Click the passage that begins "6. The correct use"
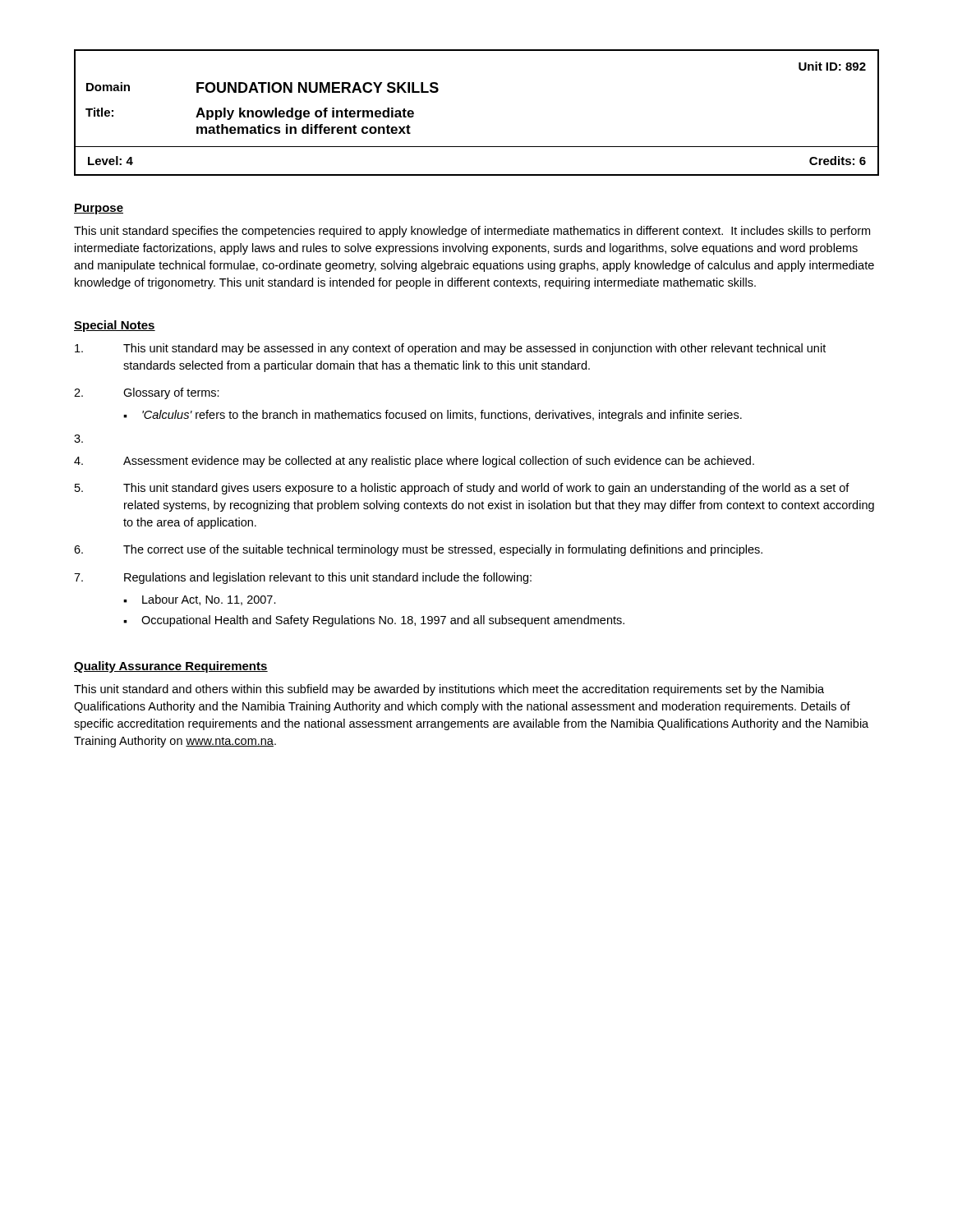953x1232 pixels. click(476, 550)
